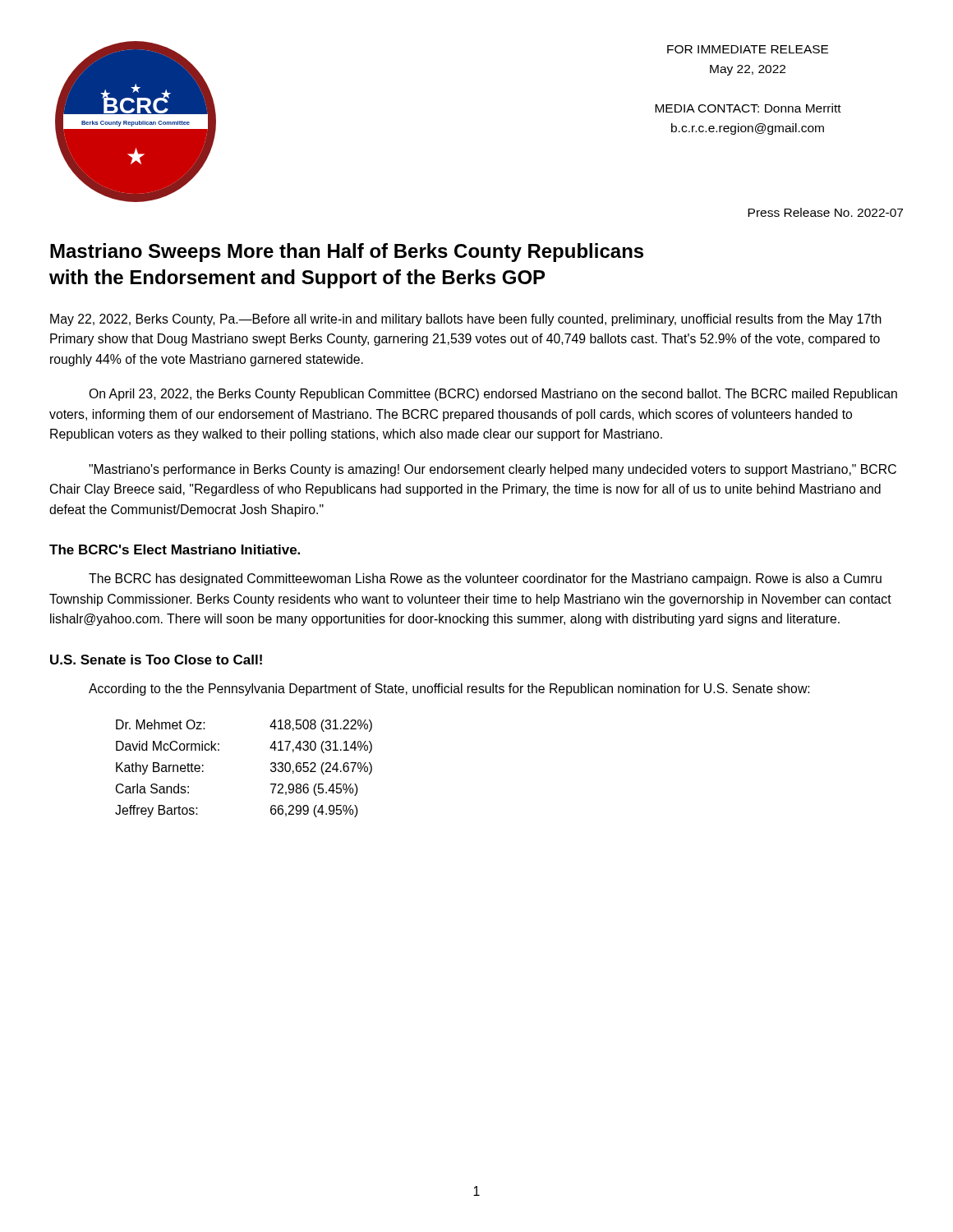This screenshot has width=953, height=1232.
Task: Point to the region starting "The BCRC's Elect"
Action: click(175, 550)
